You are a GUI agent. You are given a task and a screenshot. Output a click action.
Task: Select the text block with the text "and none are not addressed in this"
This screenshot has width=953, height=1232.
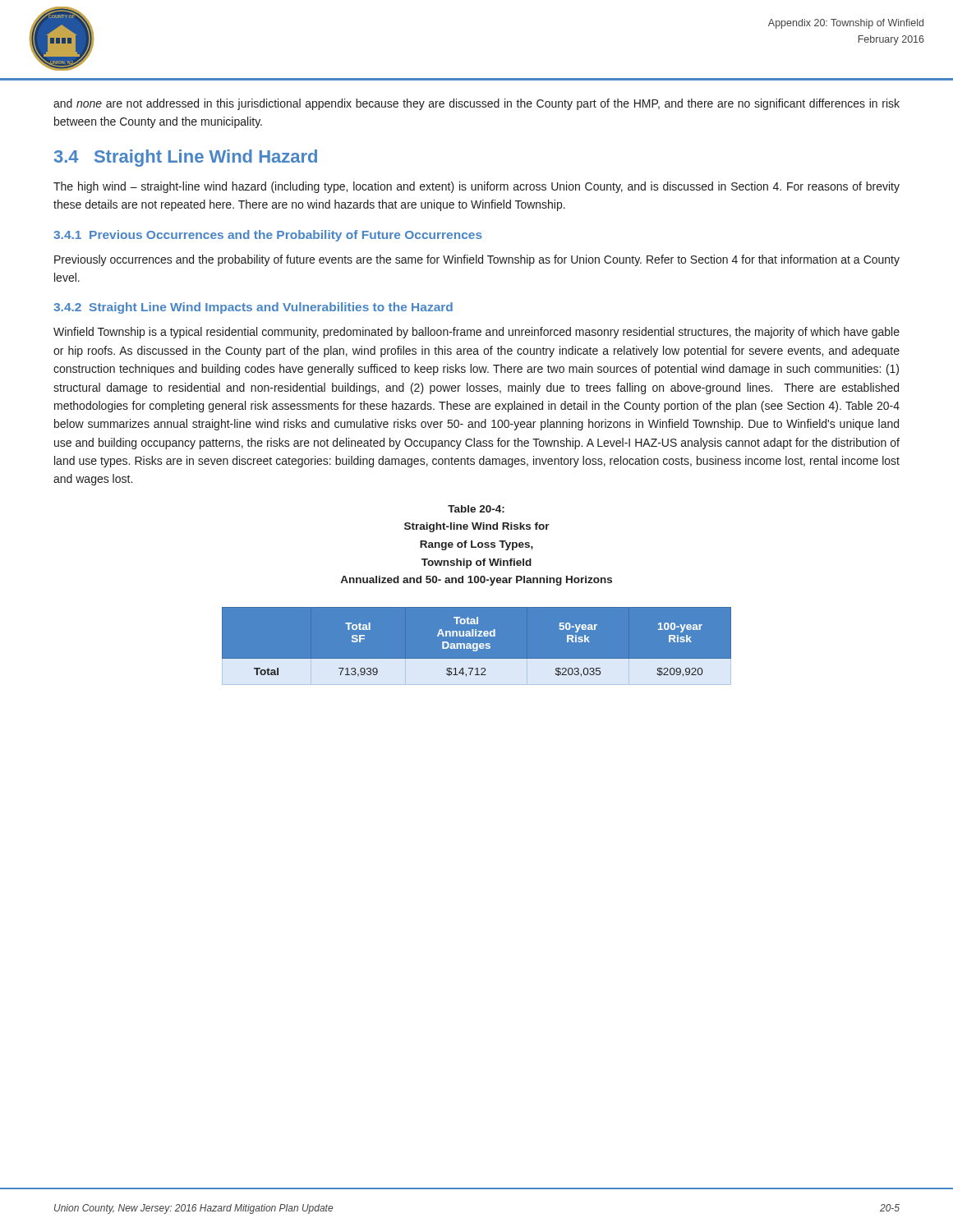click(476, 113)
